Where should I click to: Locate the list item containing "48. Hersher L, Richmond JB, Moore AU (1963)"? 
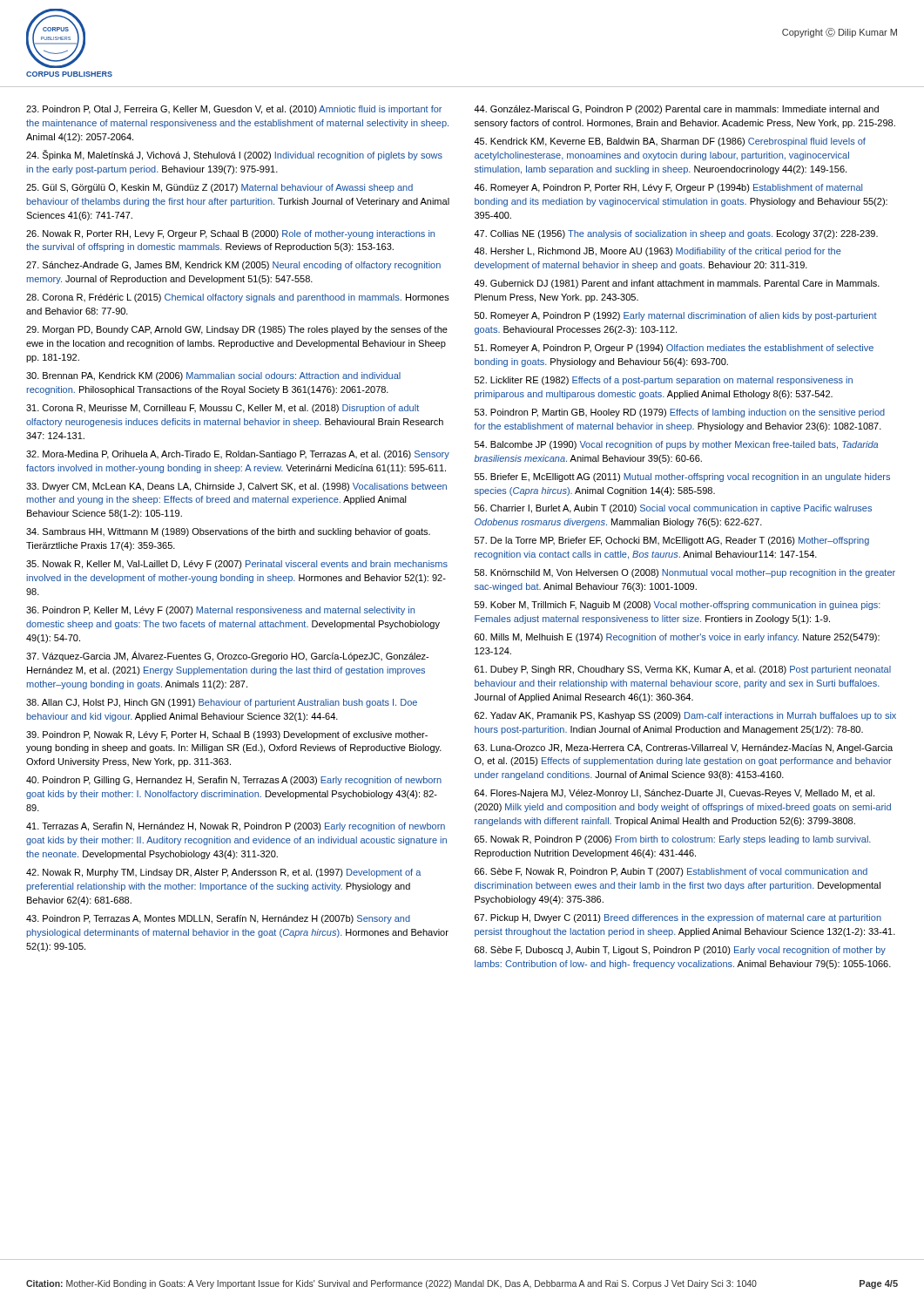click(x=658, y=258)
